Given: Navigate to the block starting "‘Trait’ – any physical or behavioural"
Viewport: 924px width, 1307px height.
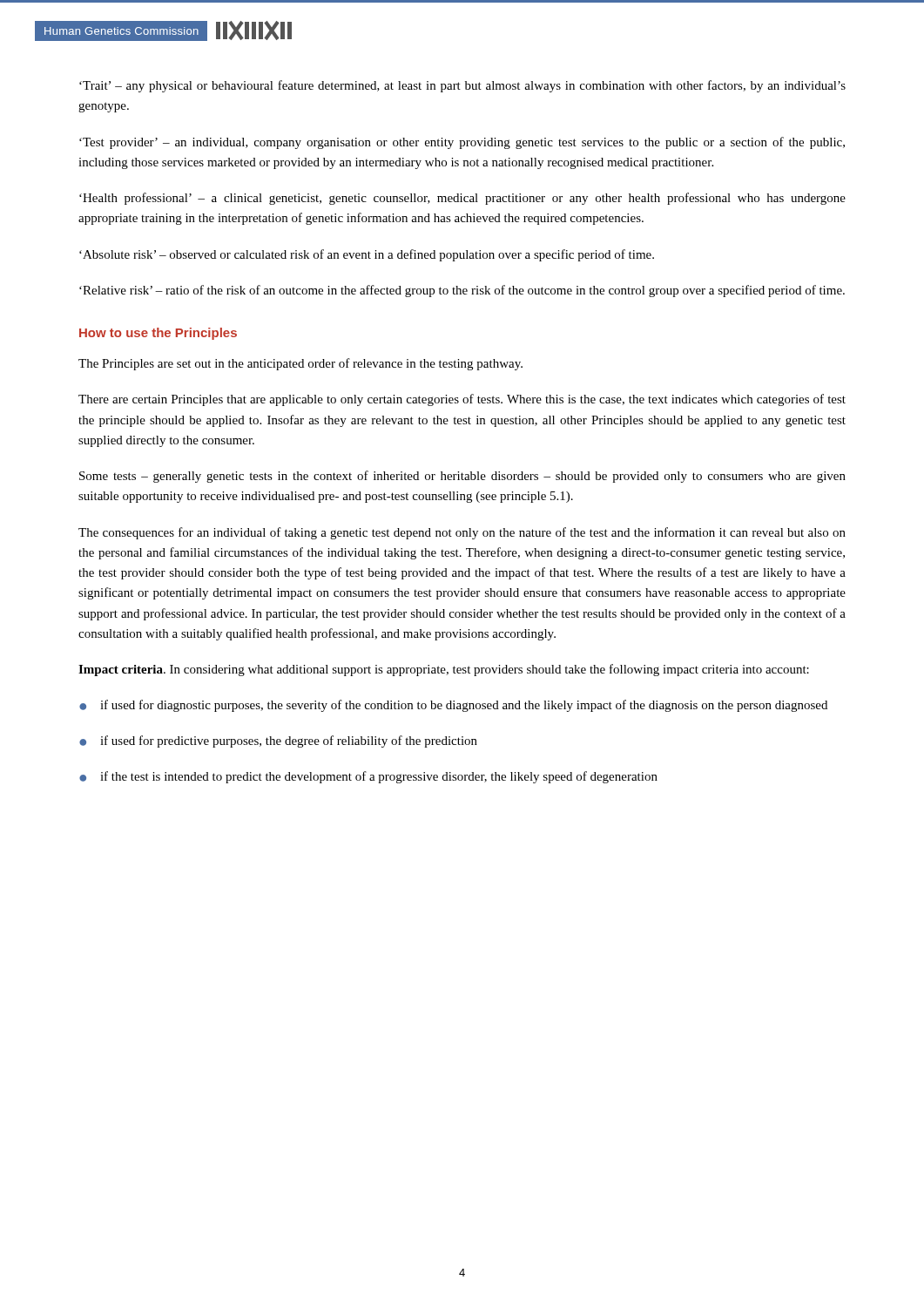Looking at the screenshot, I should (462, 96).
